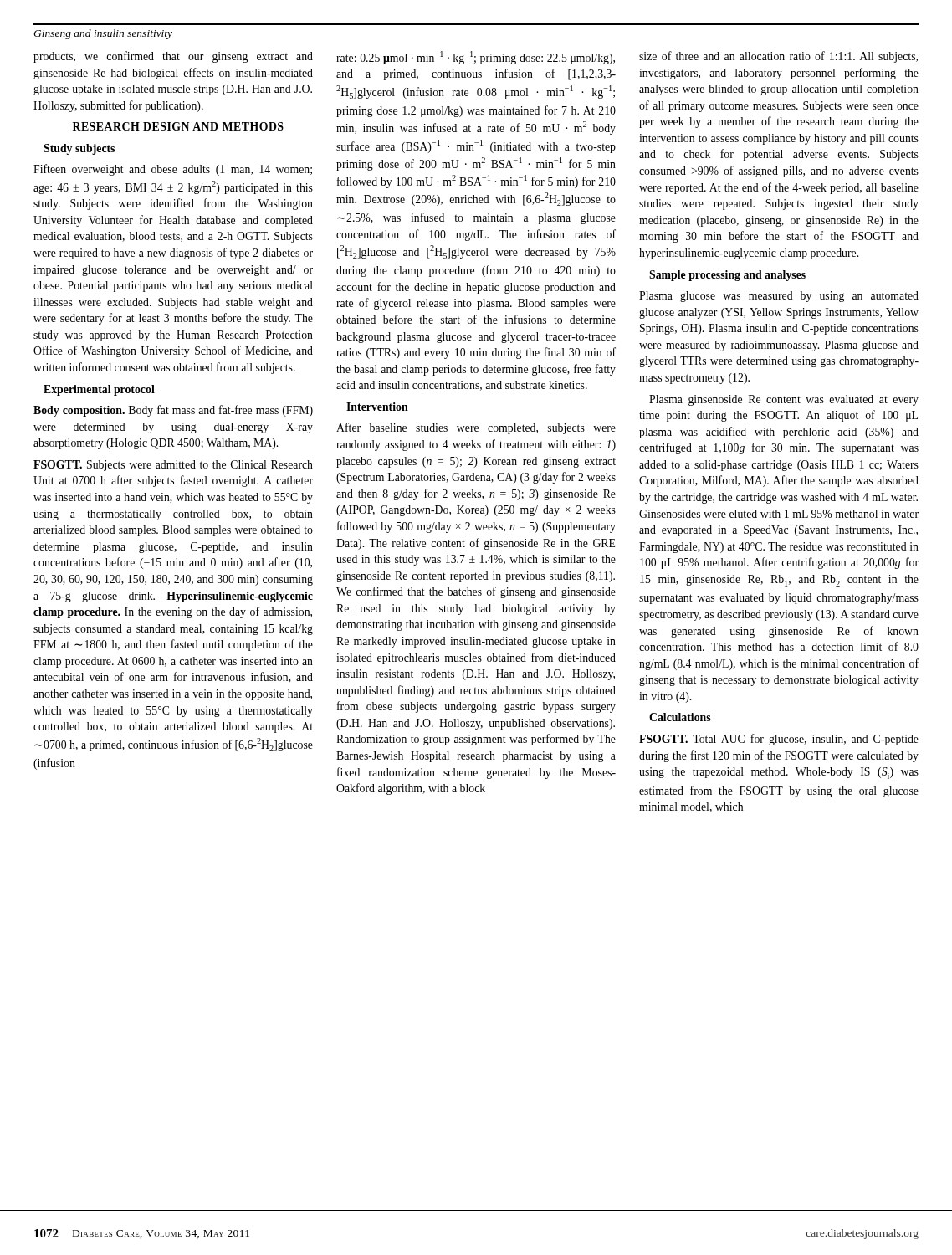Click on the region starting "FSOGTT. Total AUC for"
This screenshot has width=952, height=1255.
(779, 773)
